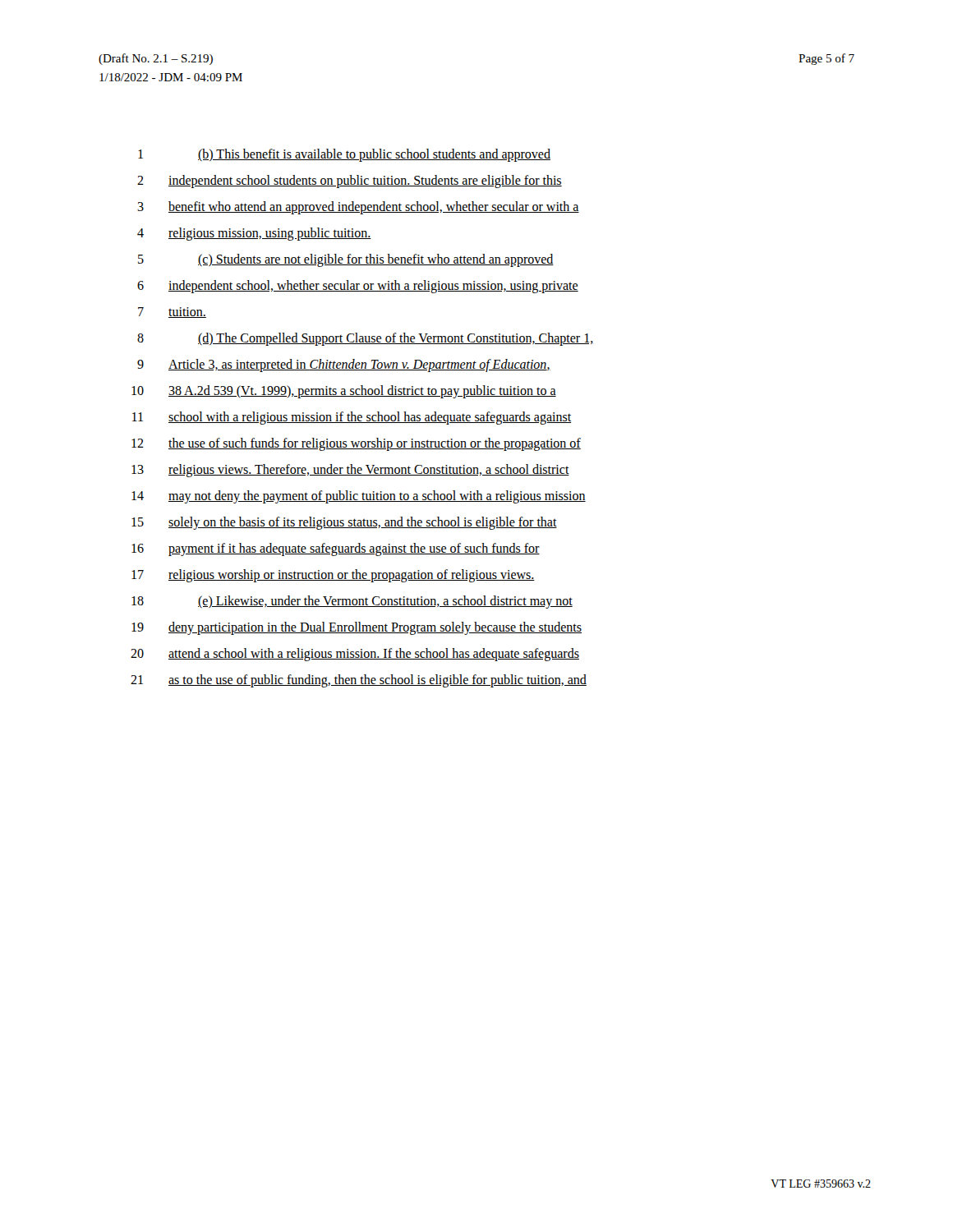Select the text starting "5 (c) Students are not eligible"
The width and height of the screenshot is (953, 1232).
[x=485, y=260]
